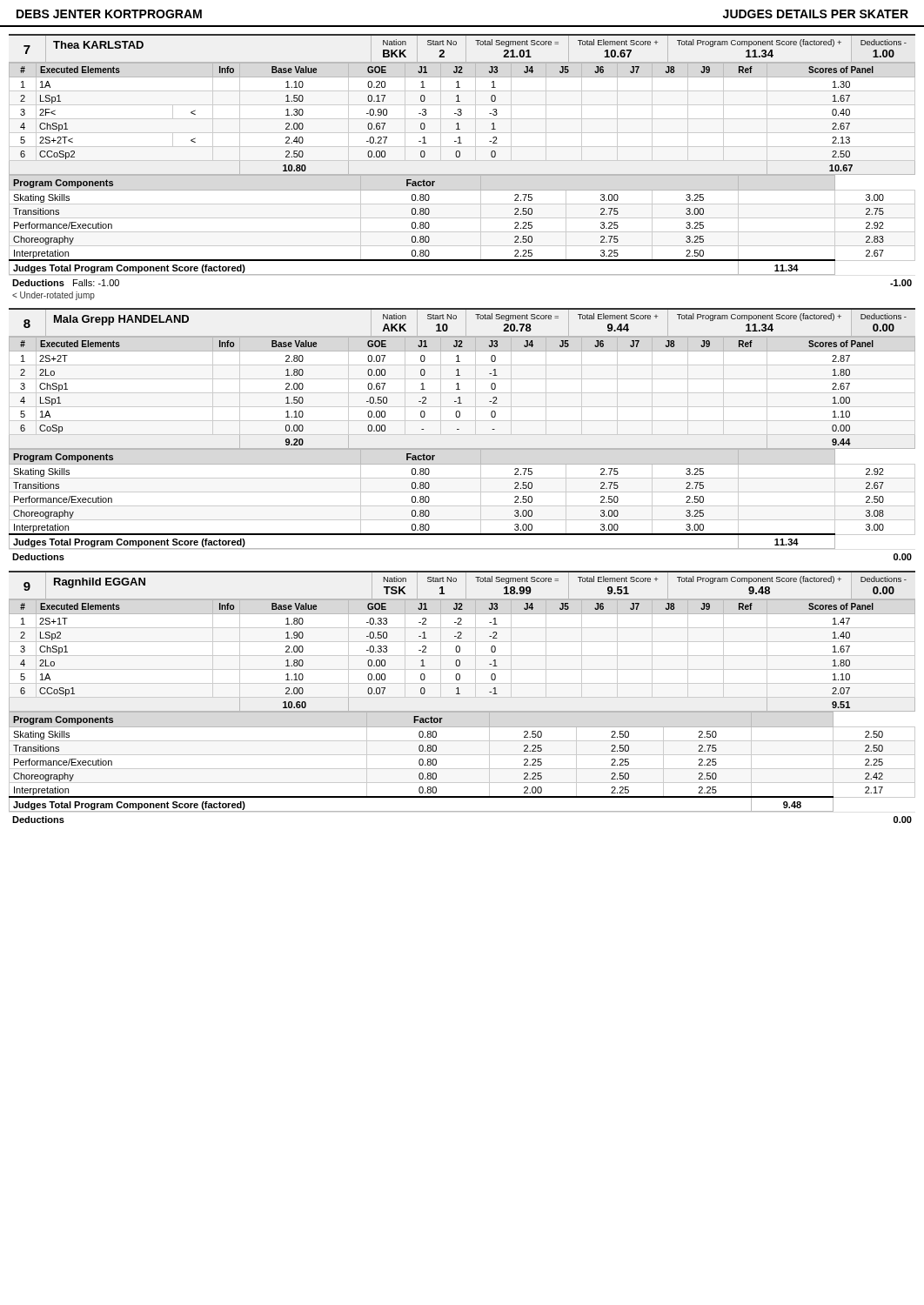Select a footnote
The height and width of the screenshot is (1305, 924).
point(53,295)
